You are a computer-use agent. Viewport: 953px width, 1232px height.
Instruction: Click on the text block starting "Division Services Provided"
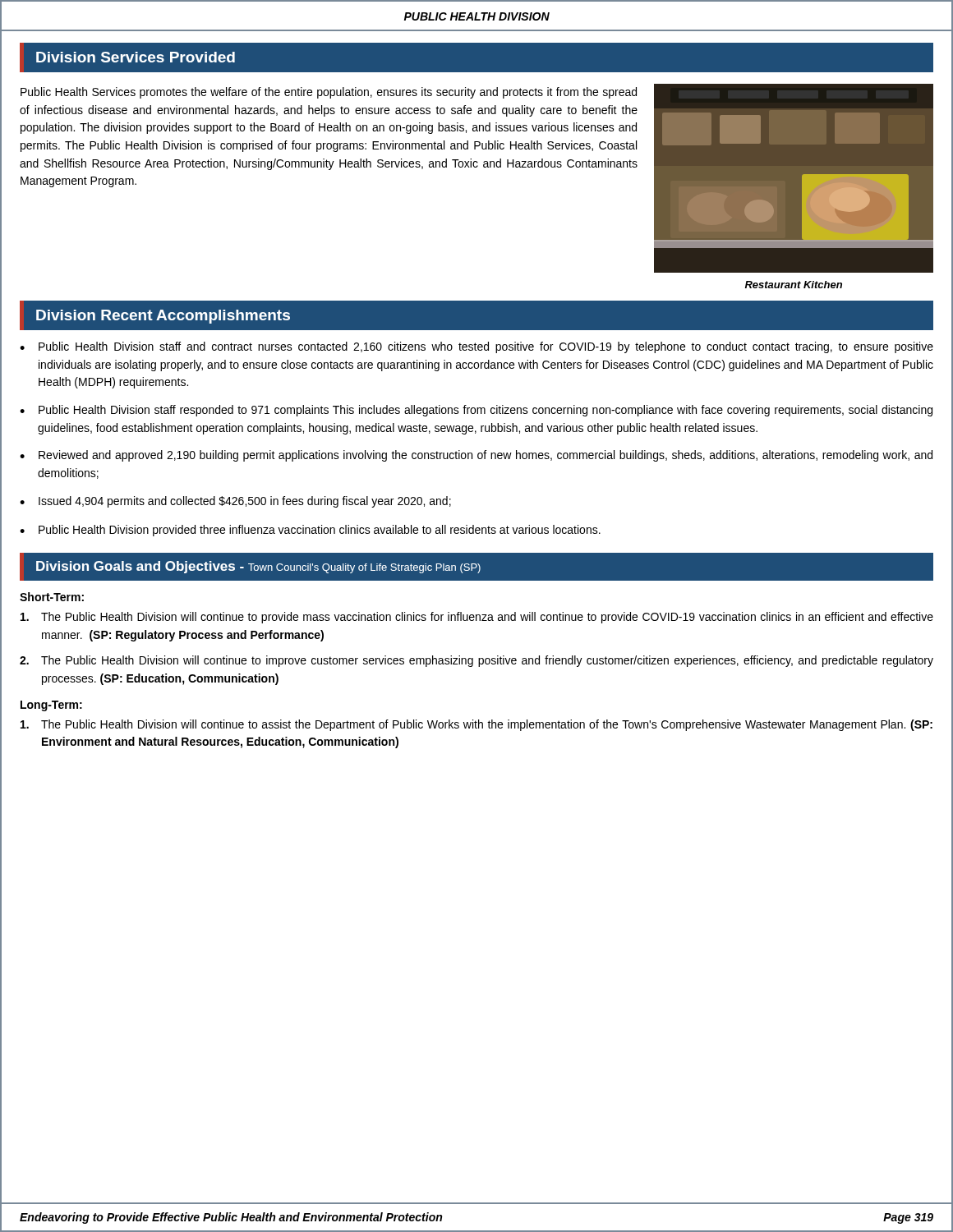(x=136, y=57)
